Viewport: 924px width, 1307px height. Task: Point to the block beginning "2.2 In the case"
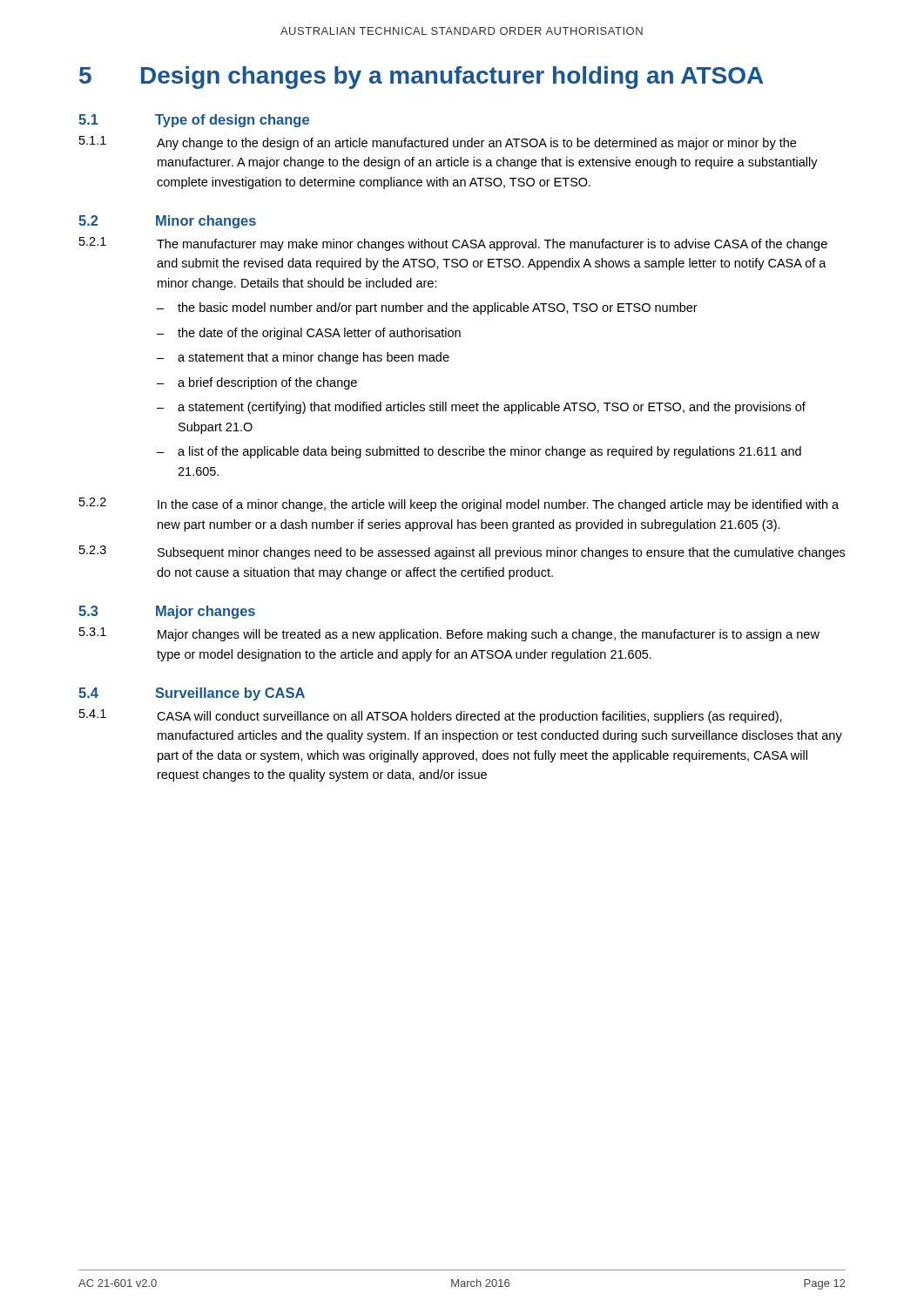pyautogui.click(x=462, y=515)
